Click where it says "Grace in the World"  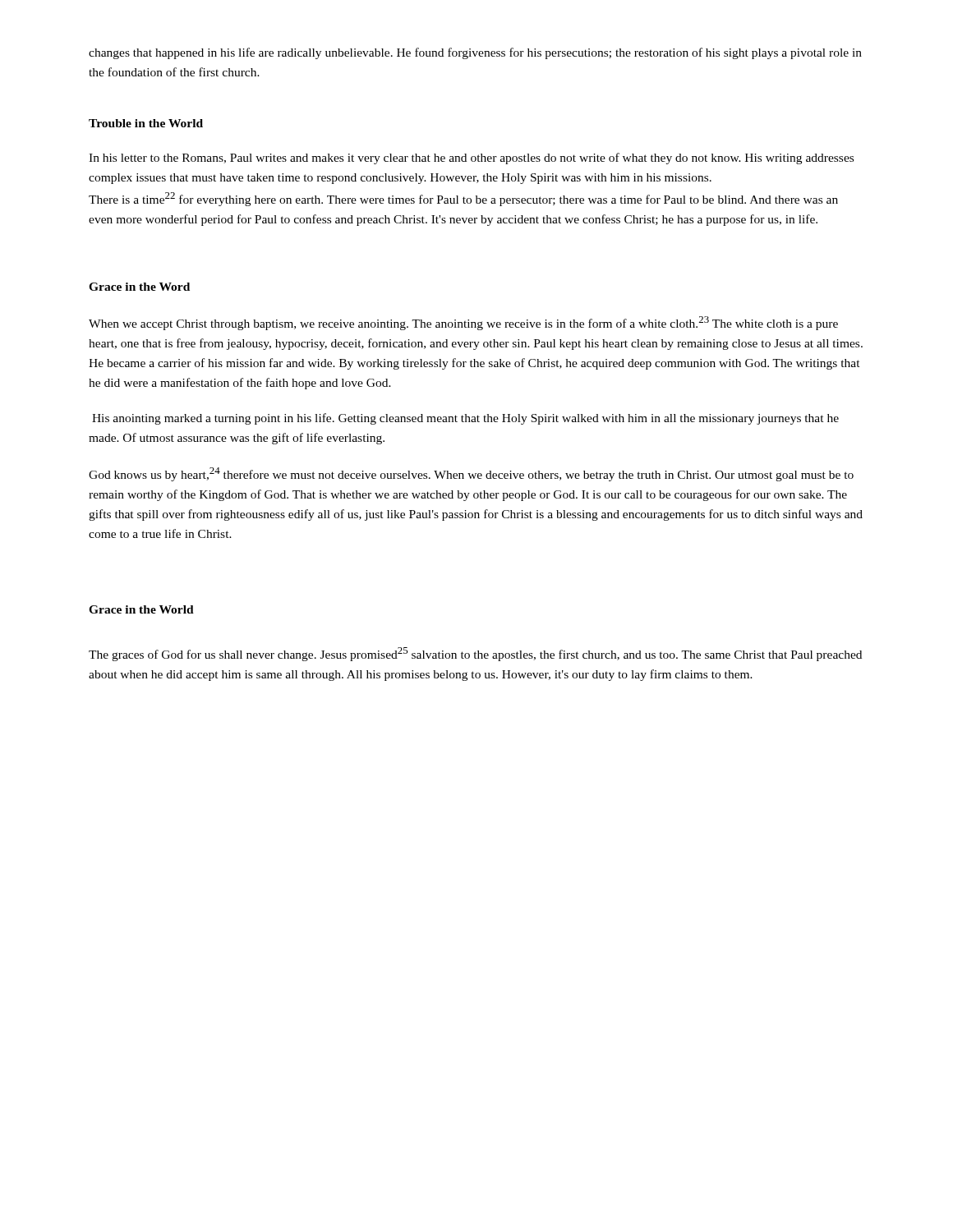pos(141,609)
